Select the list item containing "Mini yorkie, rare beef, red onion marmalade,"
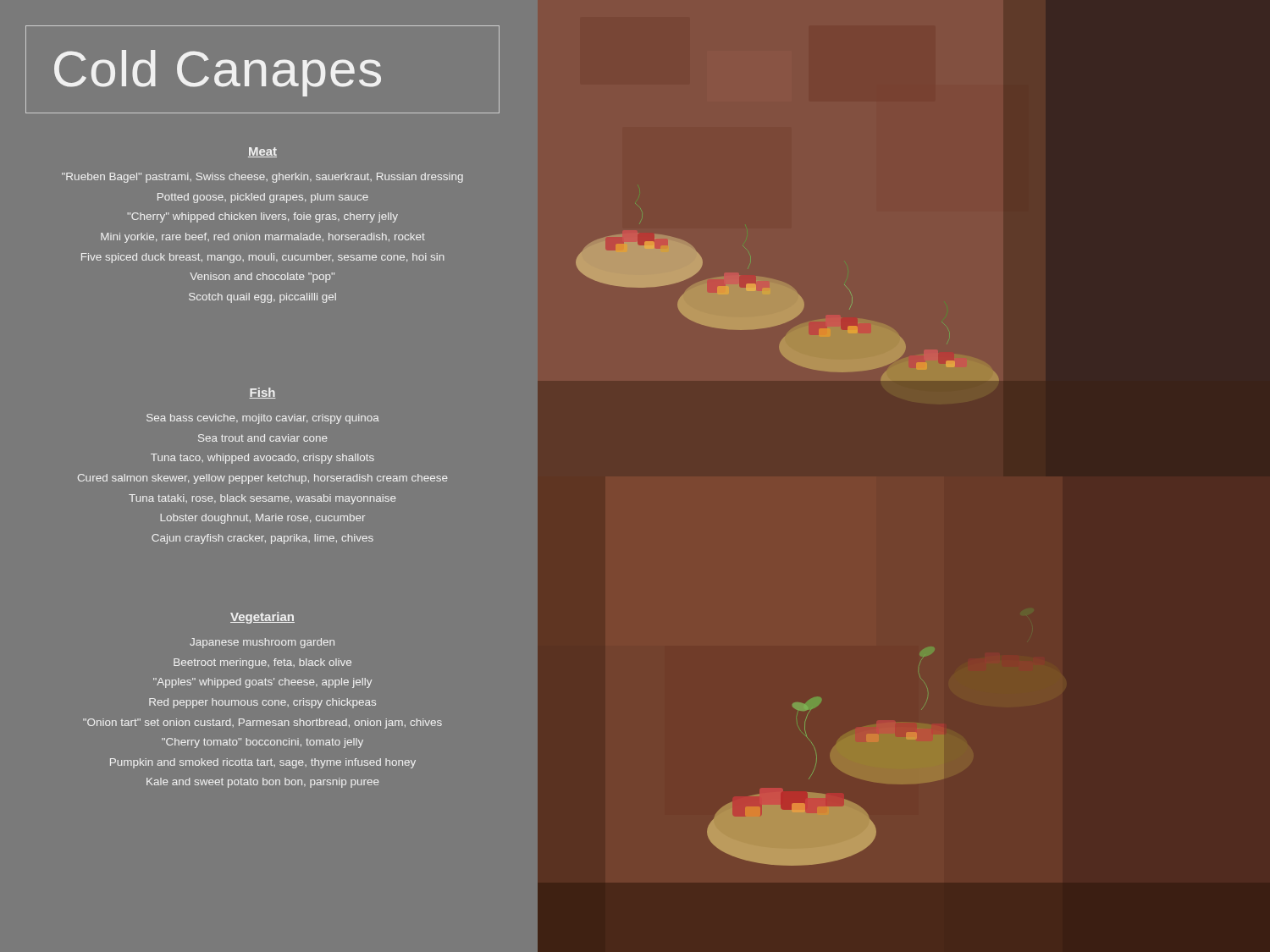Screen dimensions: 952x1270 [x=263, y=236]
